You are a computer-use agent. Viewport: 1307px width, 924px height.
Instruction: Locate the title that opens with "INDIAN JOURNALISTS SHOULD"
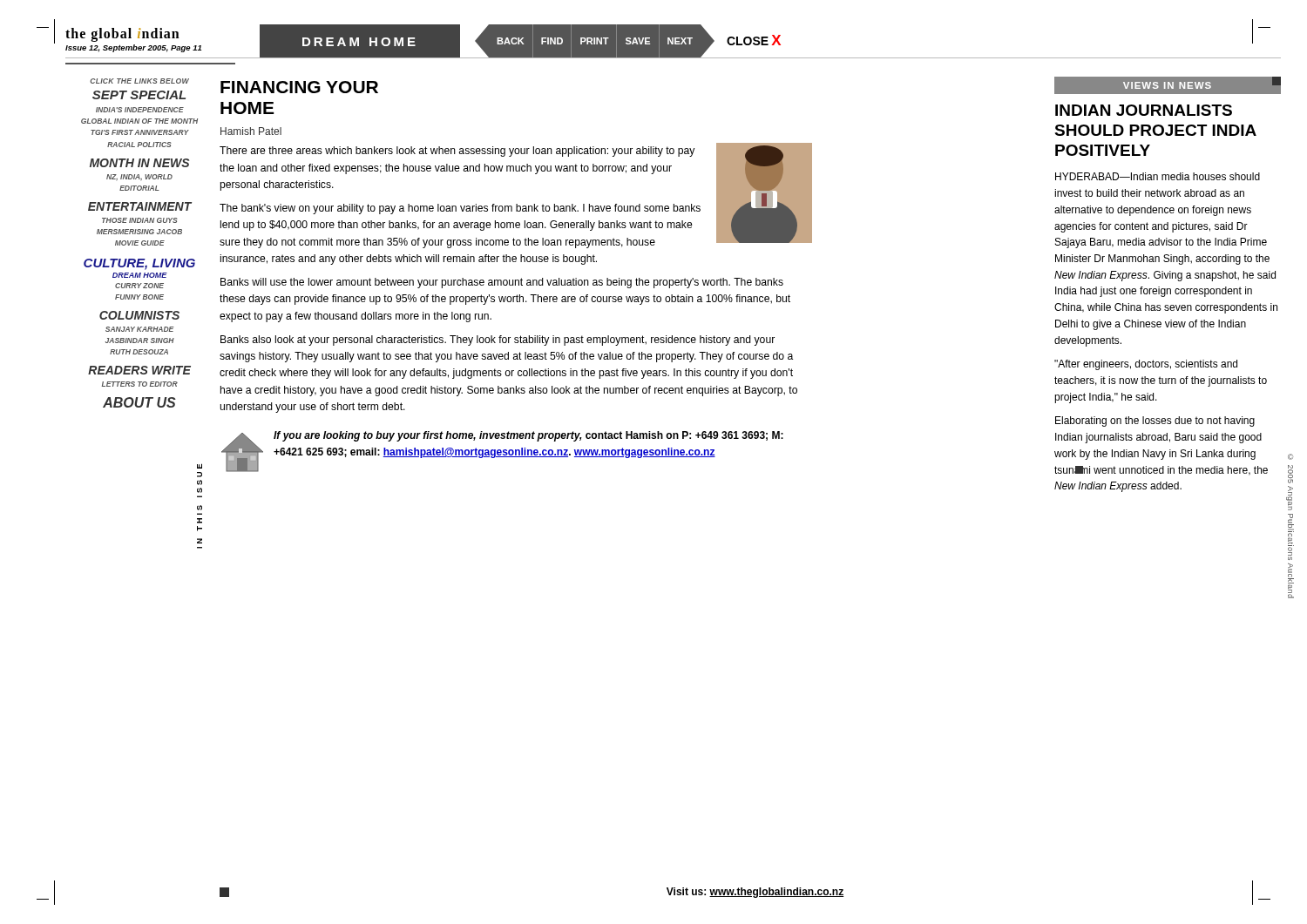click(1155, 130)
